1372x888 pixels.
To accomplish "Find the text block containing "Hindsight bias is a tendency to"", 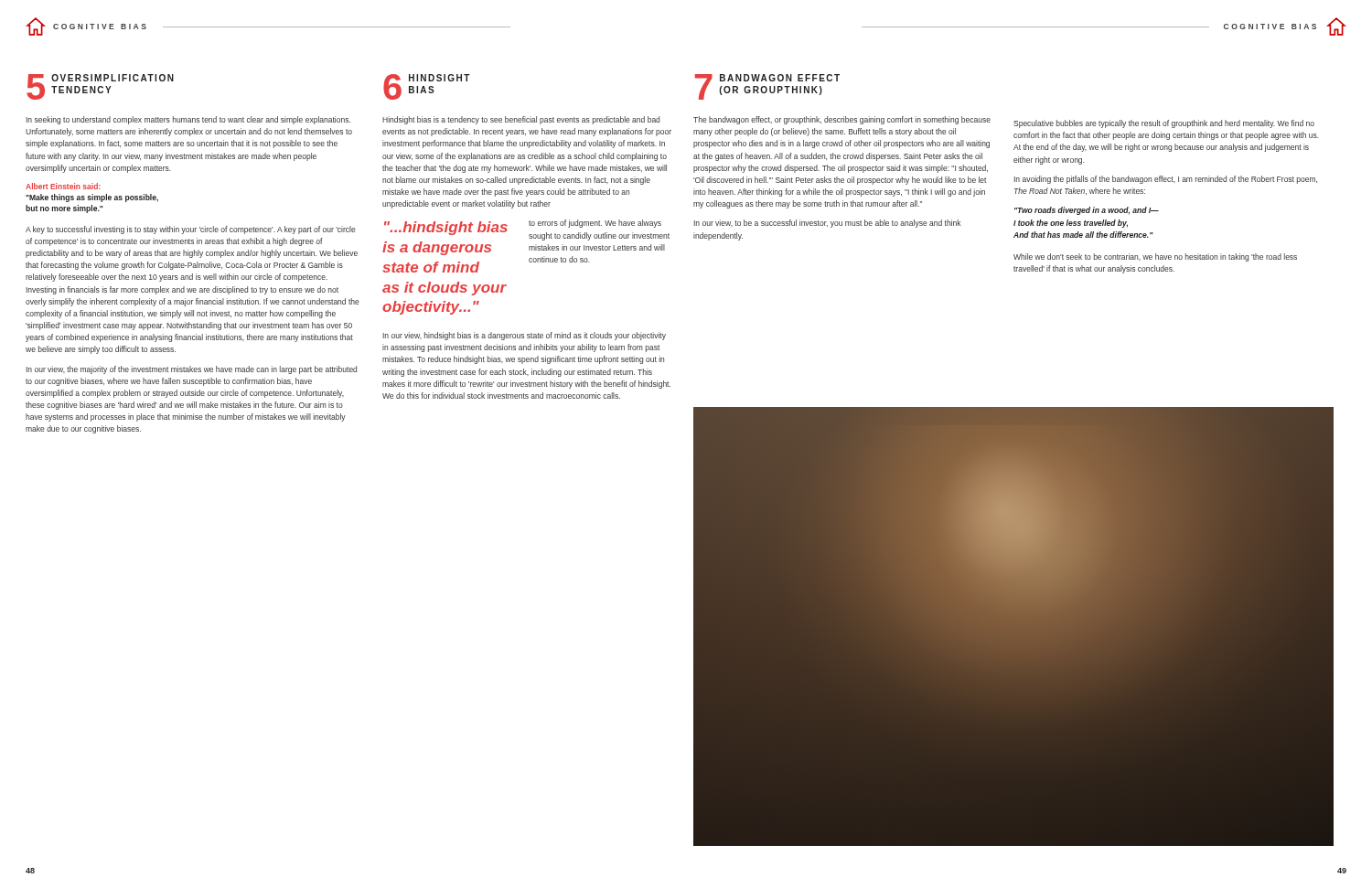I will coord(527,162).
